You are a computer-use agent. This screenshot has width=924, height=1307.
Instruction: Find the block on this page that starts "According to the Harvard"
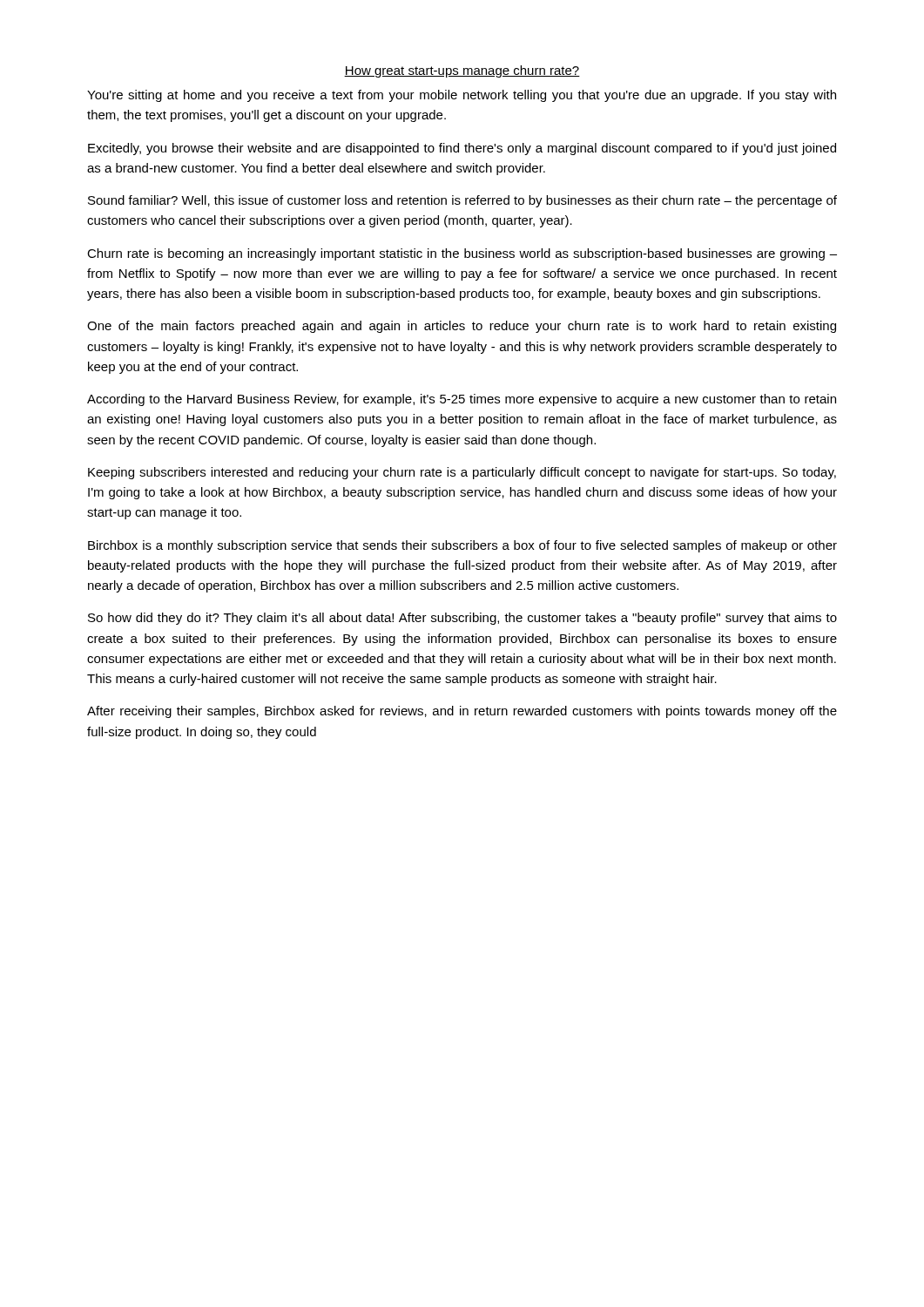462,419
